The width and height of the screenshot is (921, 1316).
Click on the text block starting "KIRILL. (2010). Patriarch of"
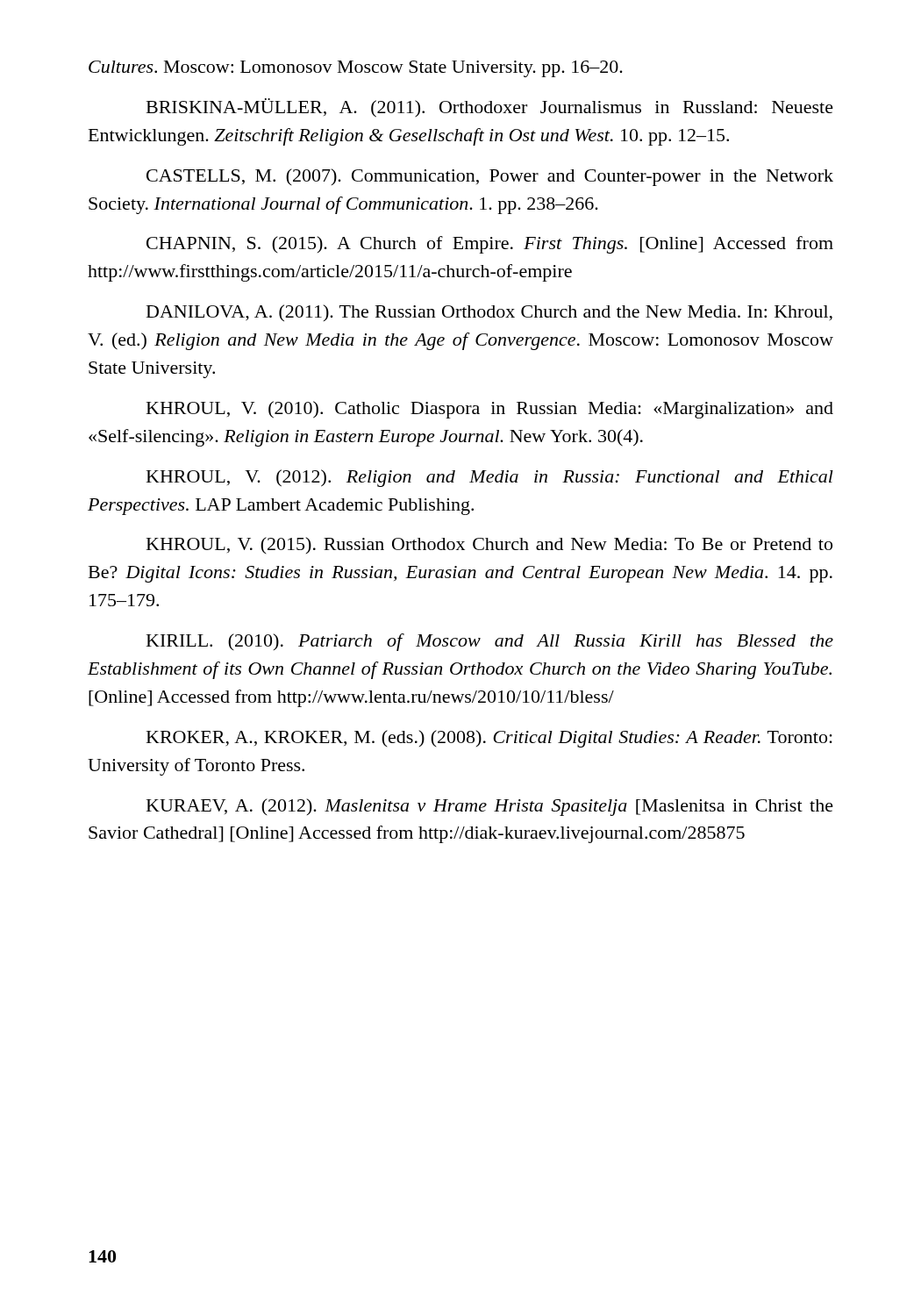[x=460, y=669]
